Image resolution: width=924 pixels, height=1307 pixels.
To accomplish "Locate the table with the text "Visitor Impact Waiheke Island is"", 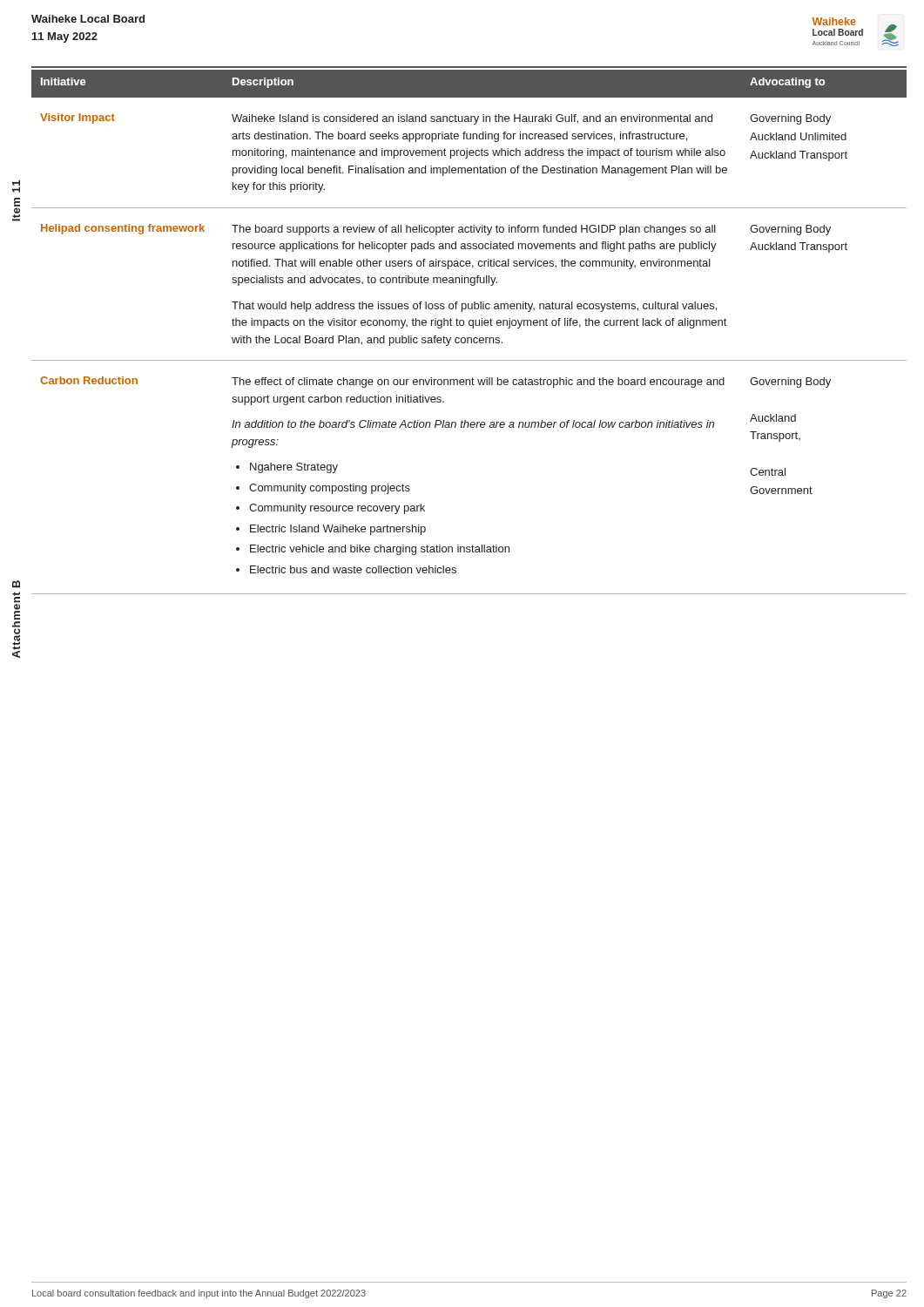I will (469, 681).
